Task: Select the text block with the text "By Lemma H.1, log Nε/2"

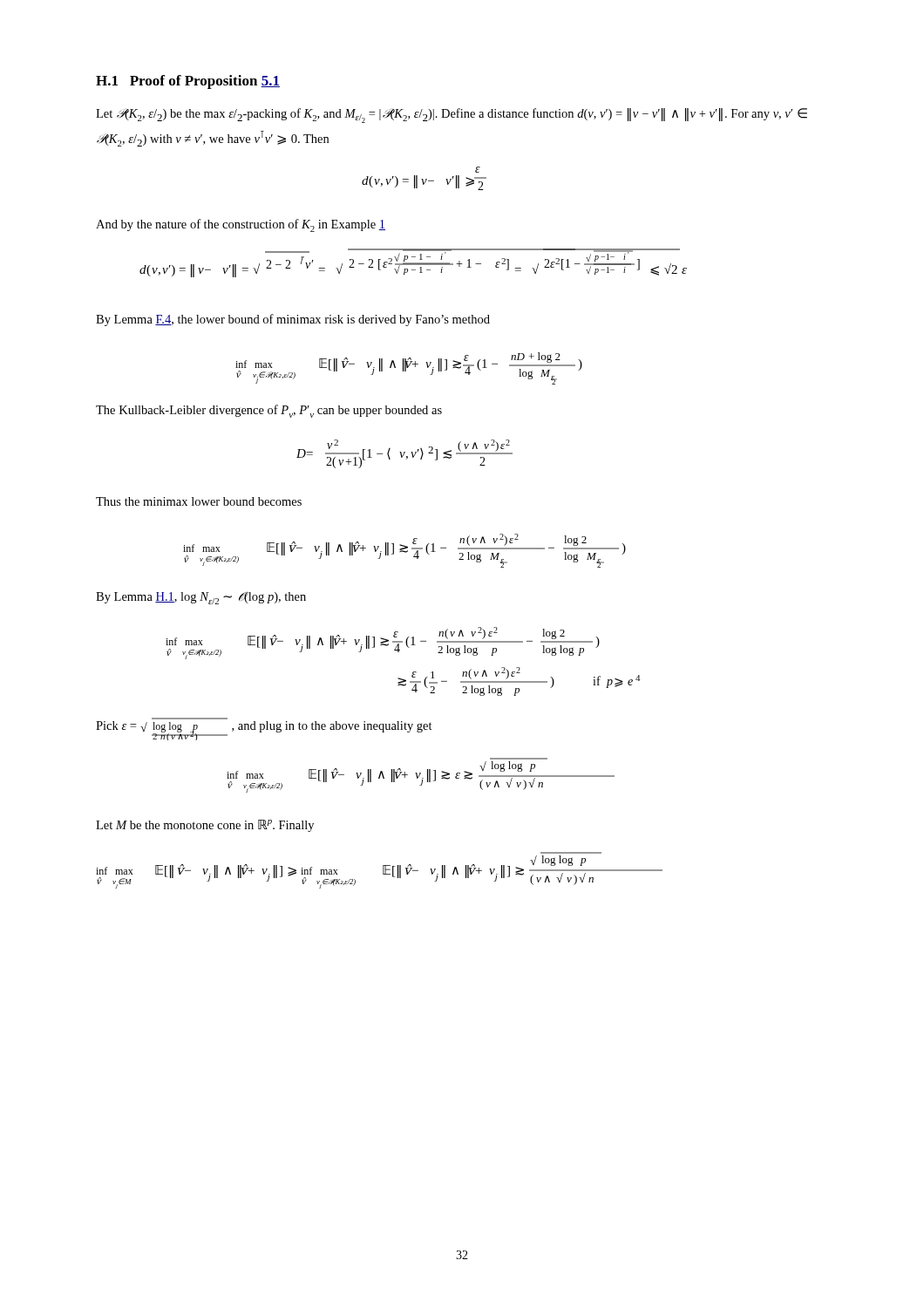Action: pyautogui.click(x=201, y=598)
